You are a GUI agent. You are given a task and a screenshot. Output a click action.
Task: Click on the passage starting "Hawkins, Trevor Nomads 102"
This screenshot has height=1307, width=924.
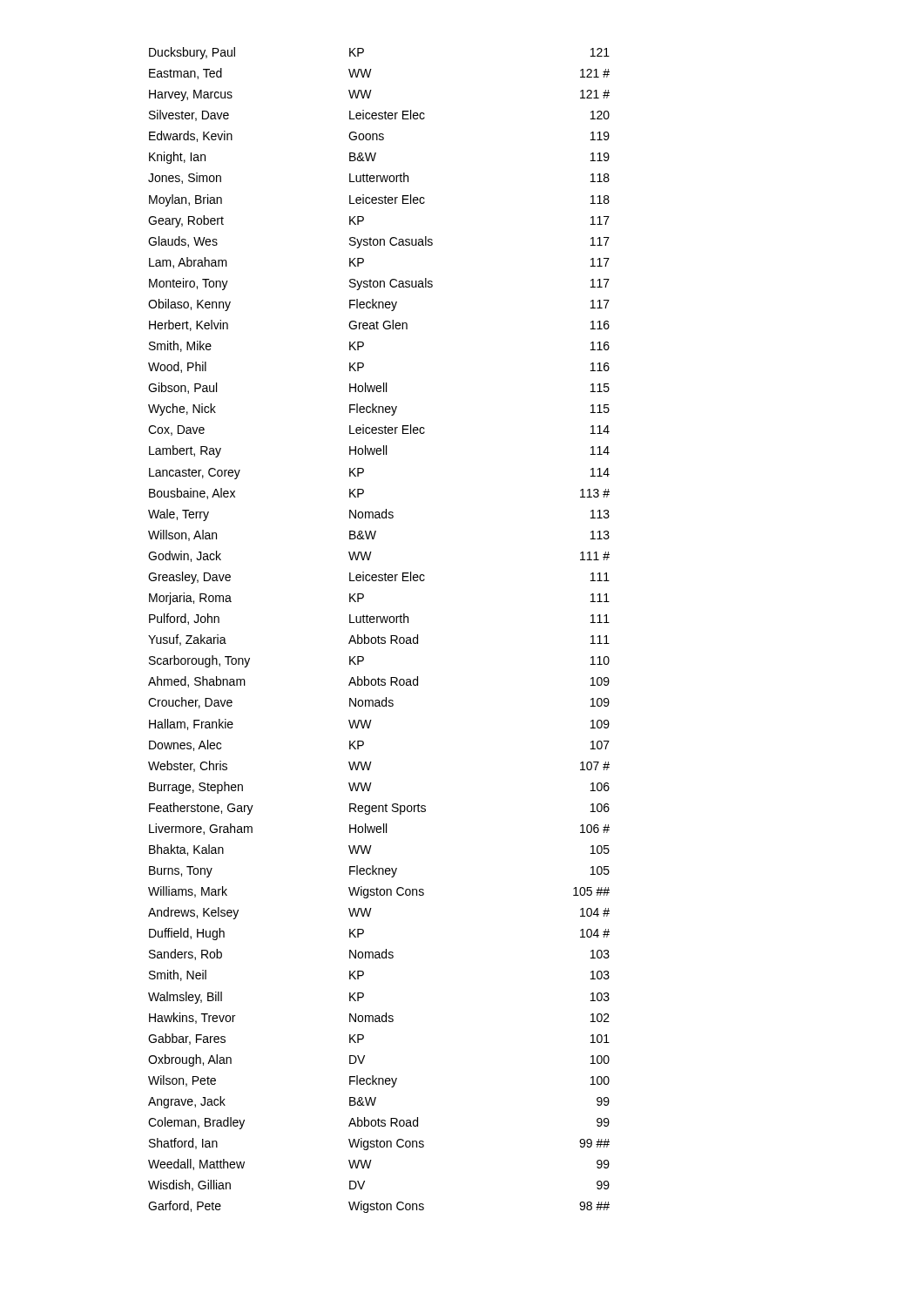379,1017
